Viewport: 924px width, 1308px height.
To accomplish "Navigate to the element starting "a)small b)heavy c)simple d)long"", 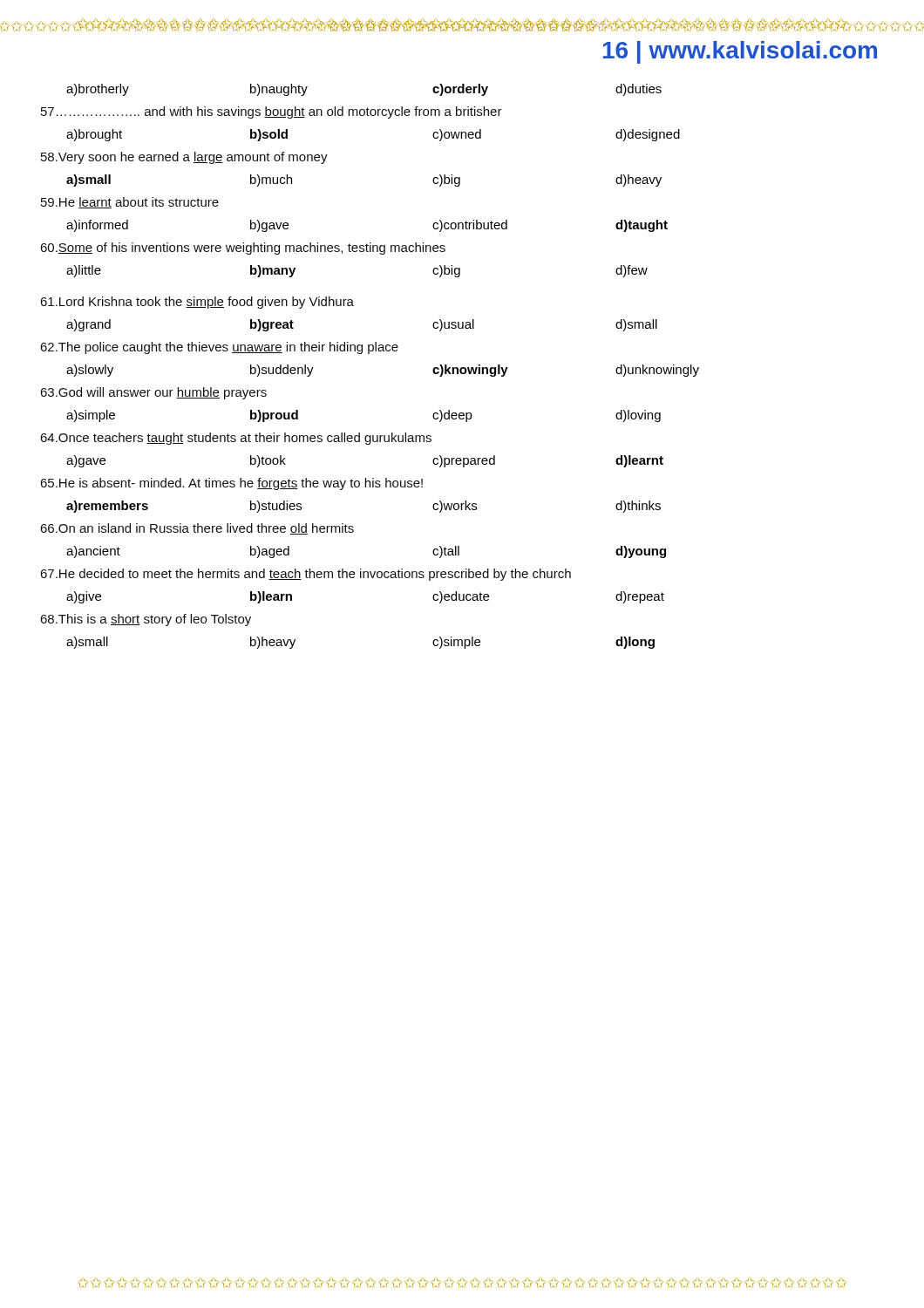I will (x=475, y=642).
